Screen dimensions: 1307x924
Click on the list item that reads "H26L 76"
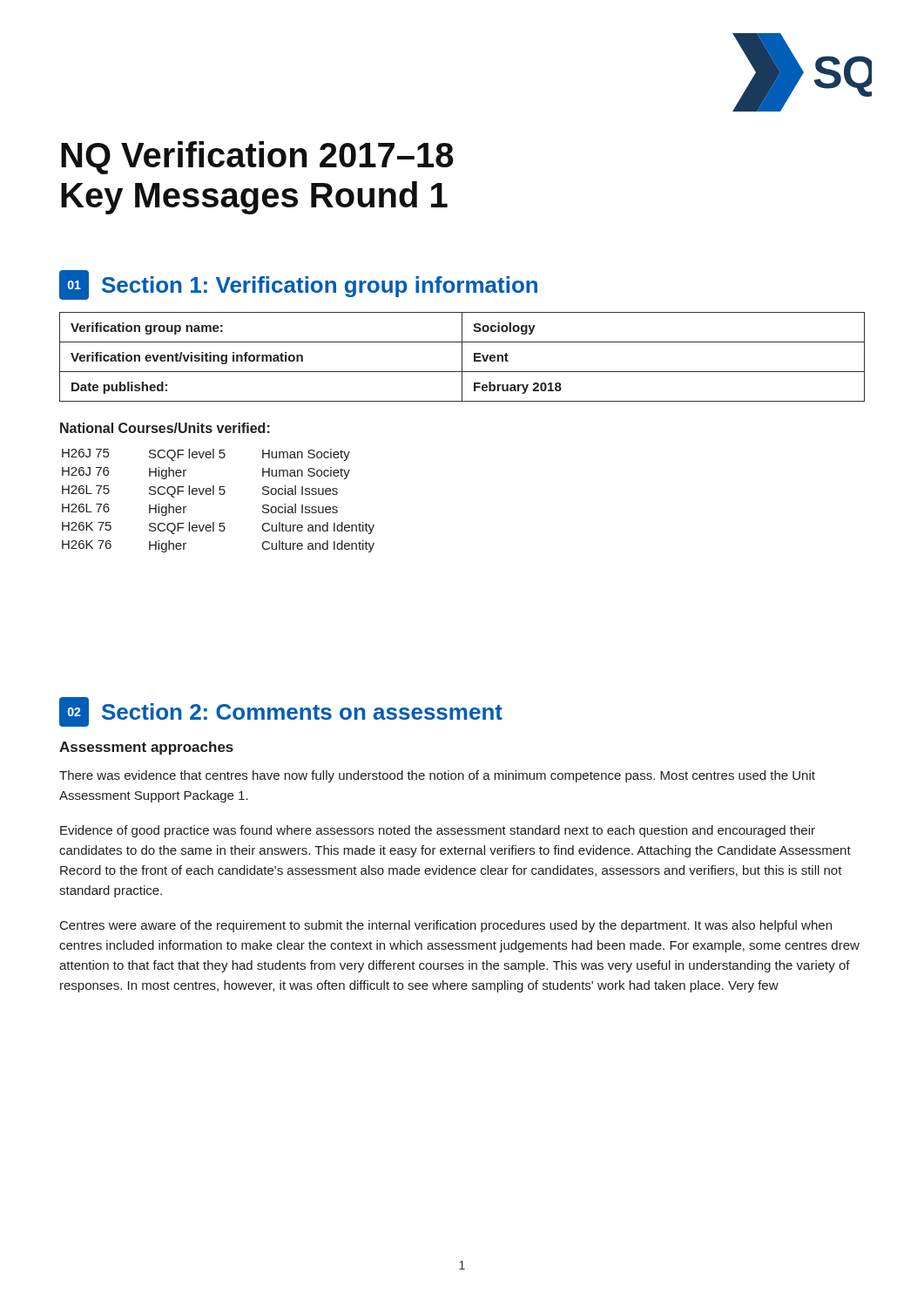pyautogui.click(x=85, y=508)
